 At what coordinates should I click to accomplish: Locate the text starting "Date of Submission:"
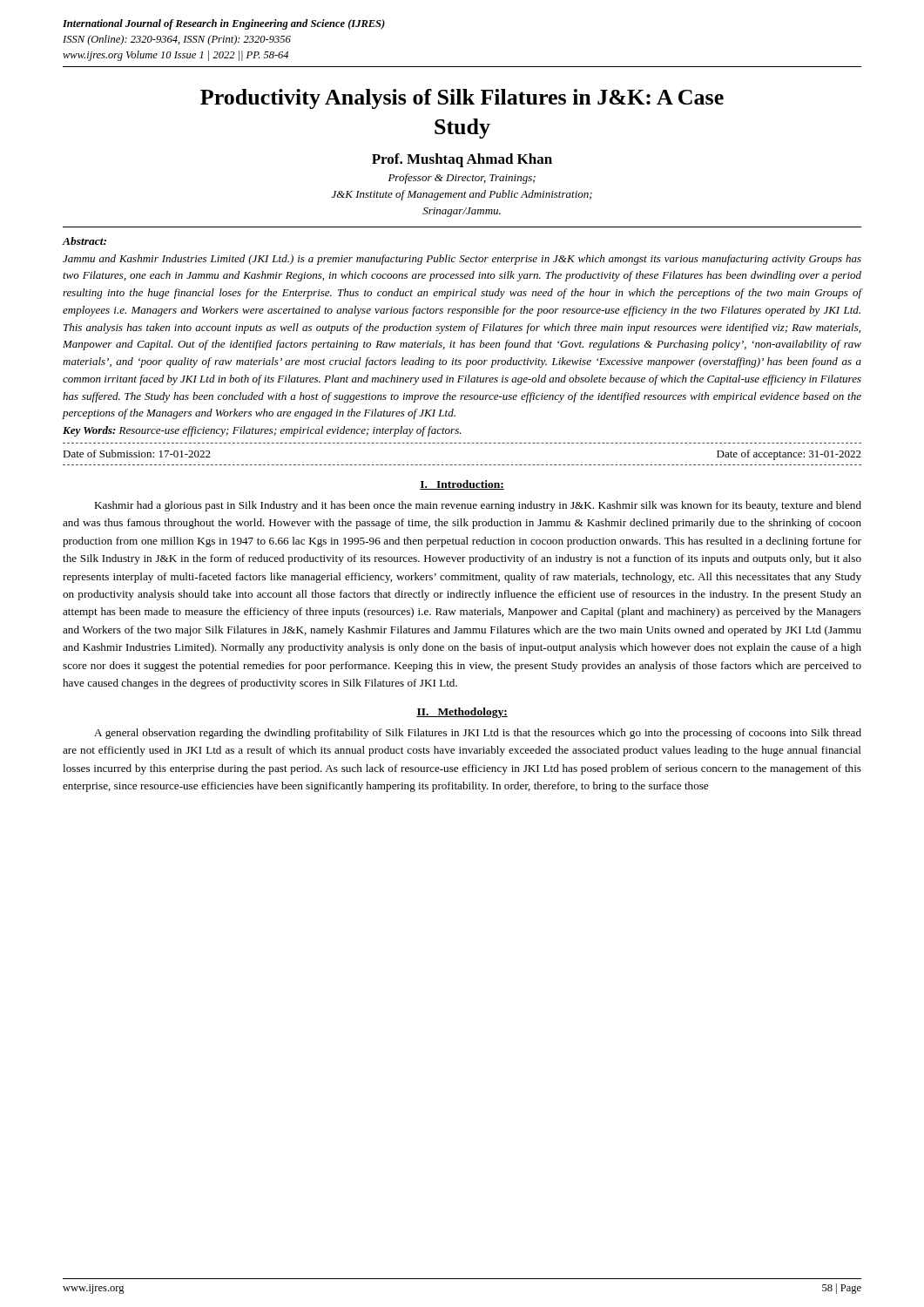[462, 454]
